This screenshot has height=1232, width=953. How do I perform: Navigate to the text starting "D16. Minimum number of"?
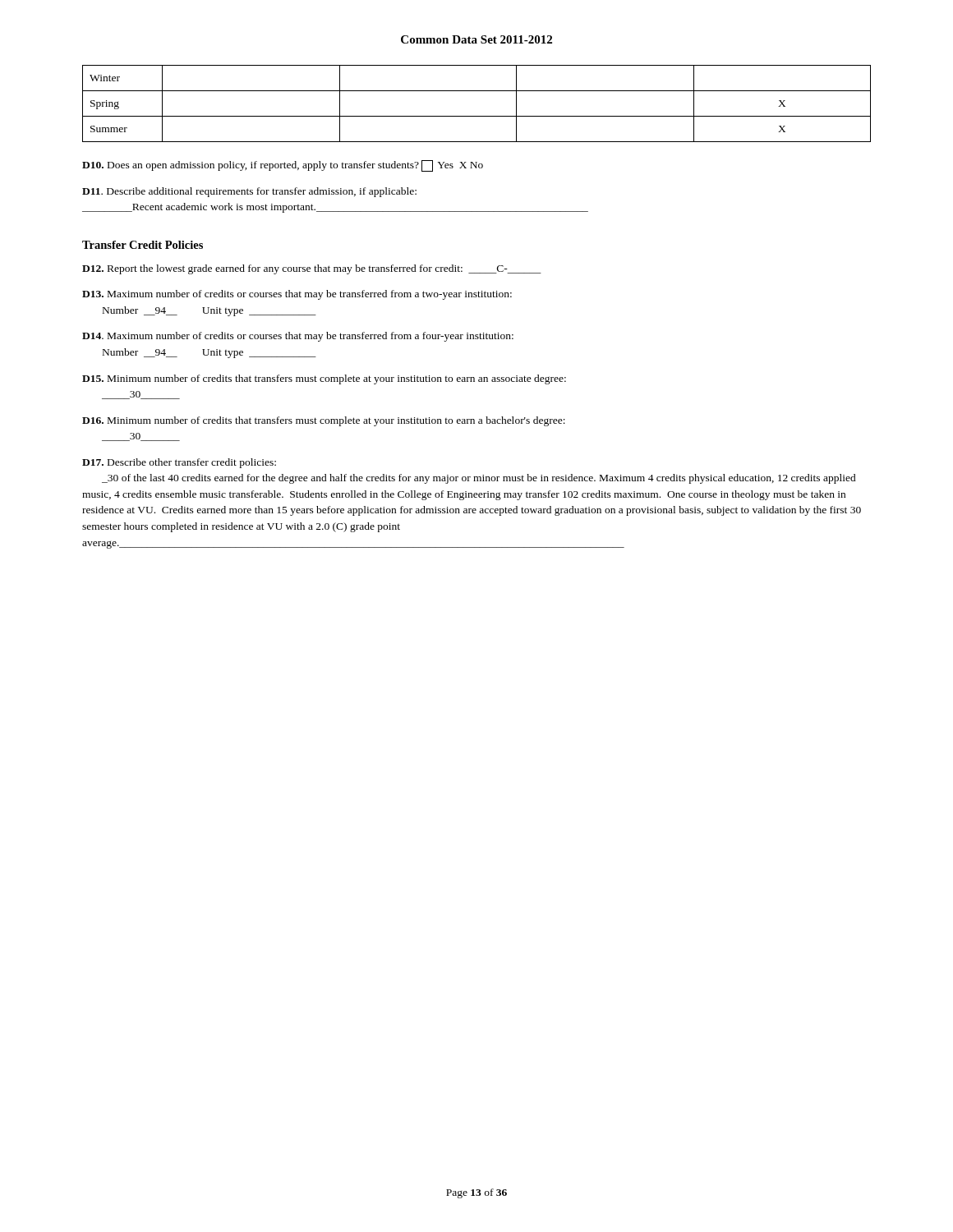[324, 428]
